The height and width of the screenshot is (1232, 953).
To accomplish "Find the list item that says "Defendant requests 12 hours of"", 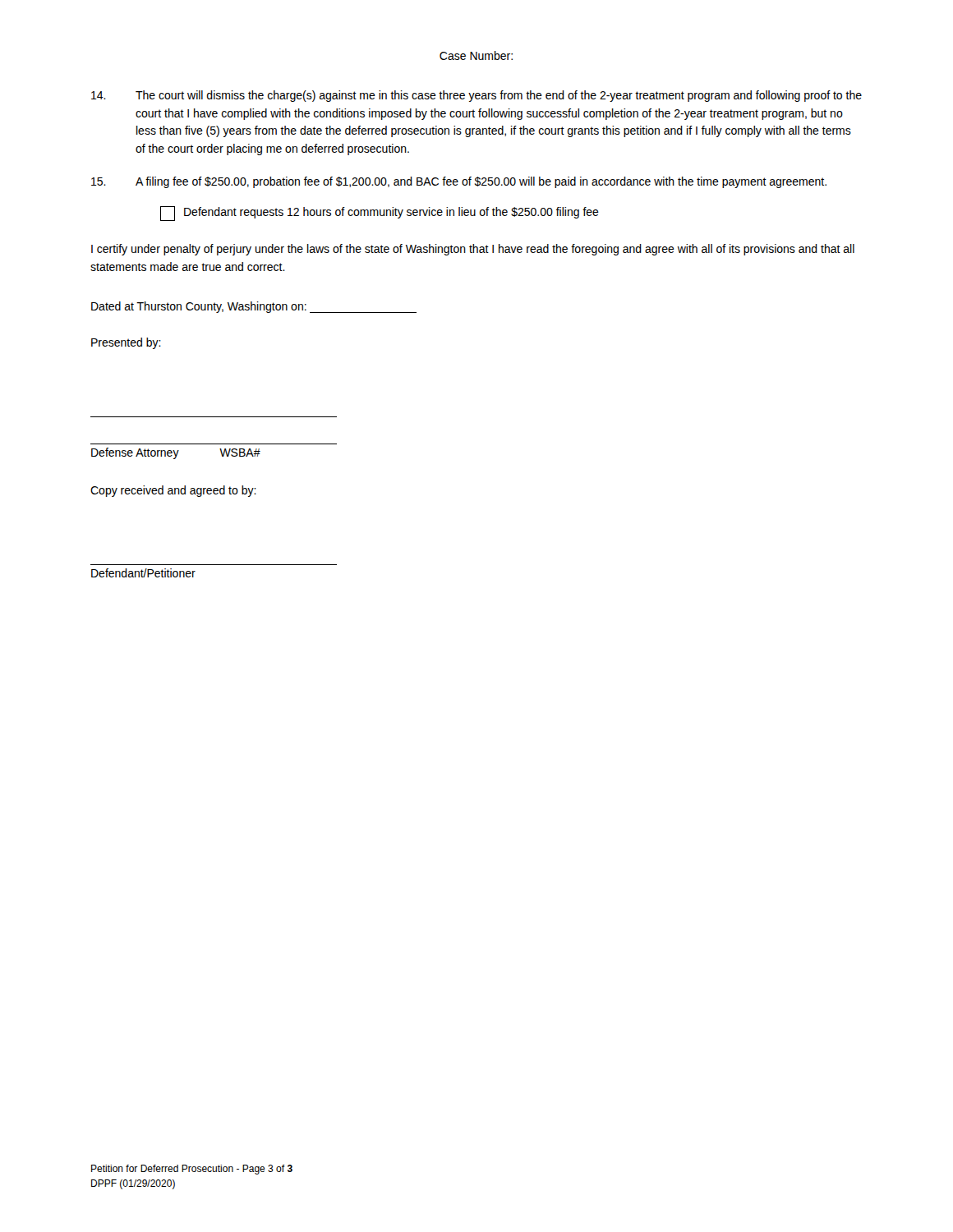I will coord(379,214).
